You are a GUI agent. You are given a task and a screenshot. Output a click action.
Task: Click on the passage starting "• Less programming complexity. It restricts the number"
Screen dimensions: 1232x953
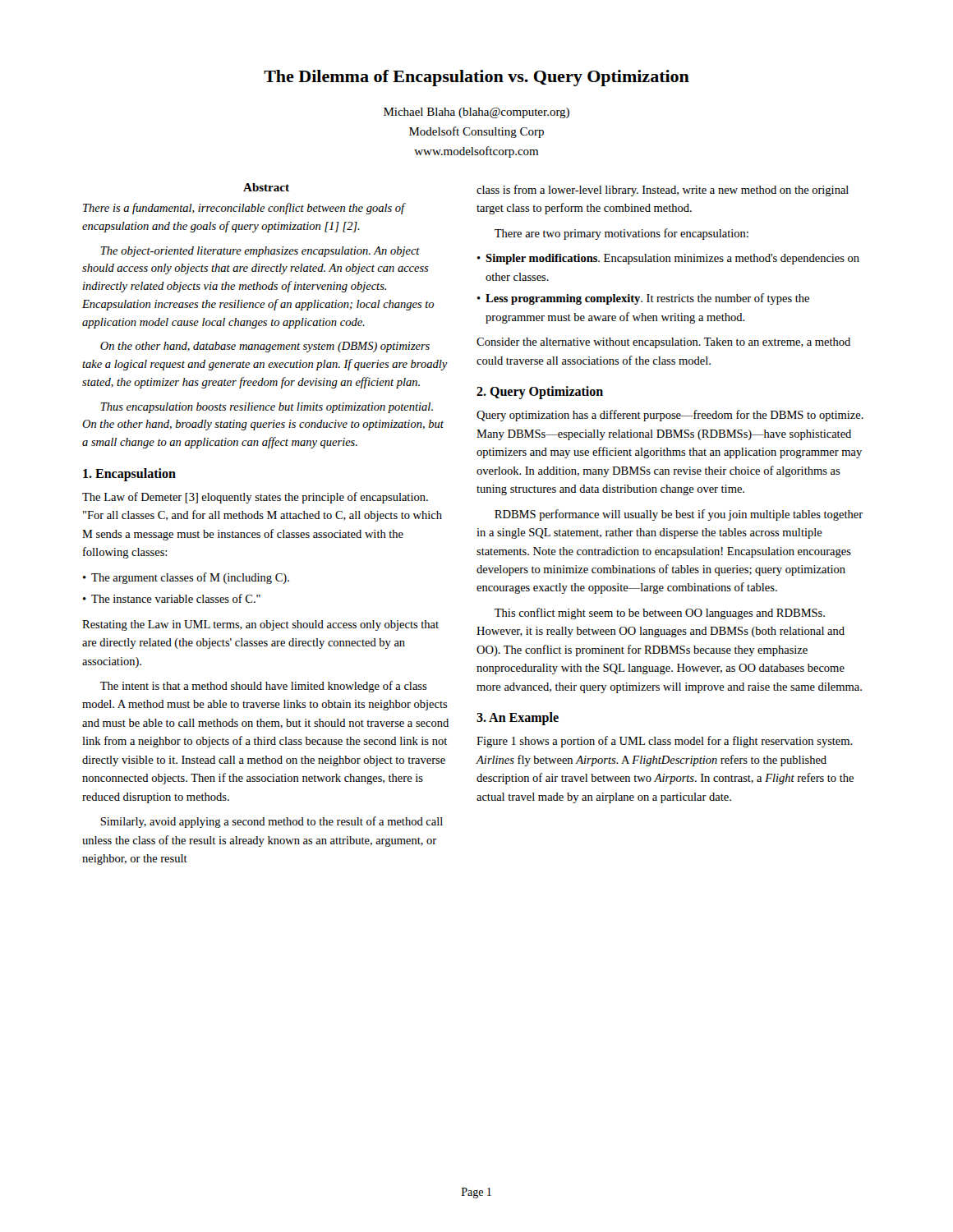click(674, 308)
